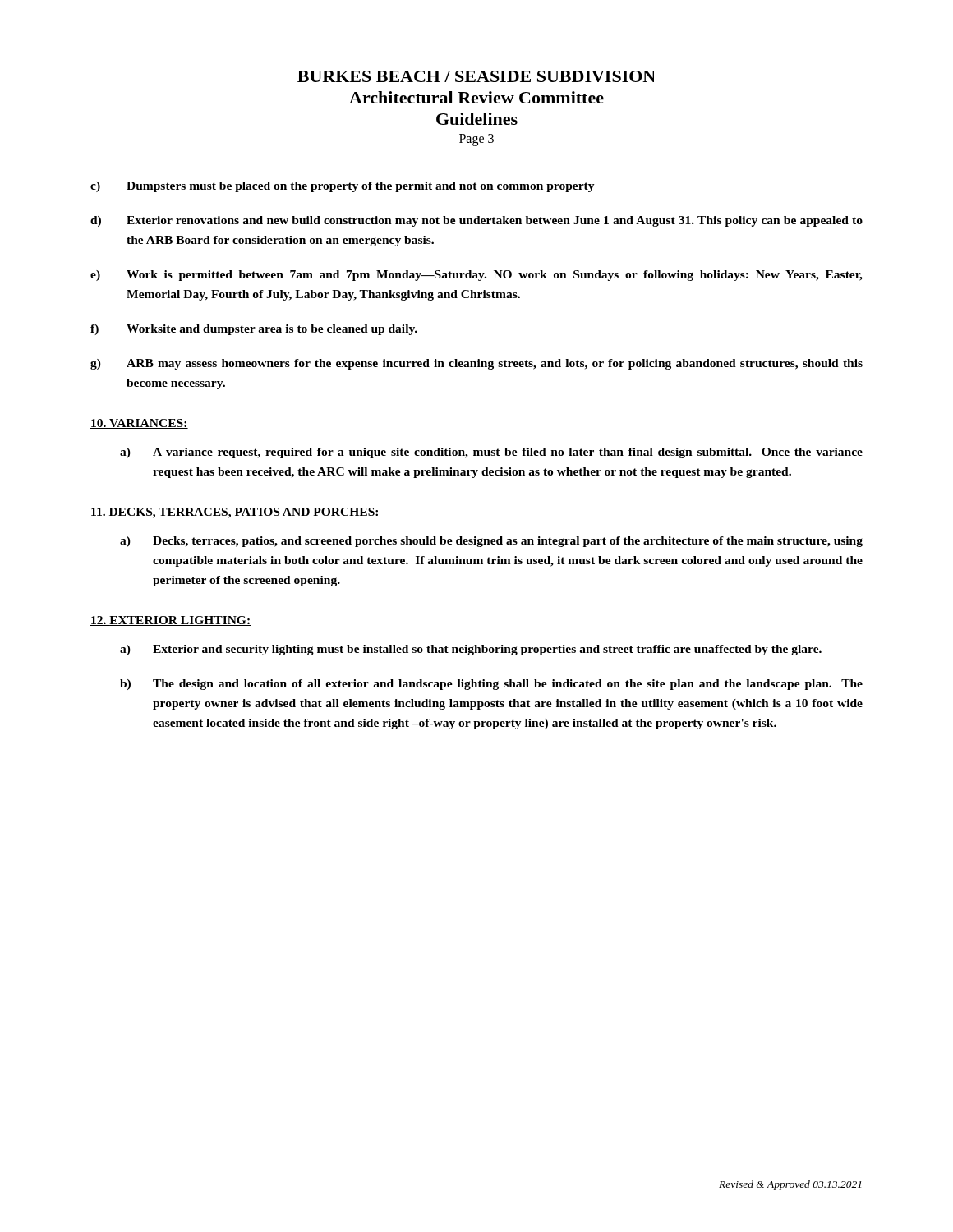Find the section header that says "10. VARIANCES:"
The width and height of the screenshot is (953, 1232).
(139, 423)
